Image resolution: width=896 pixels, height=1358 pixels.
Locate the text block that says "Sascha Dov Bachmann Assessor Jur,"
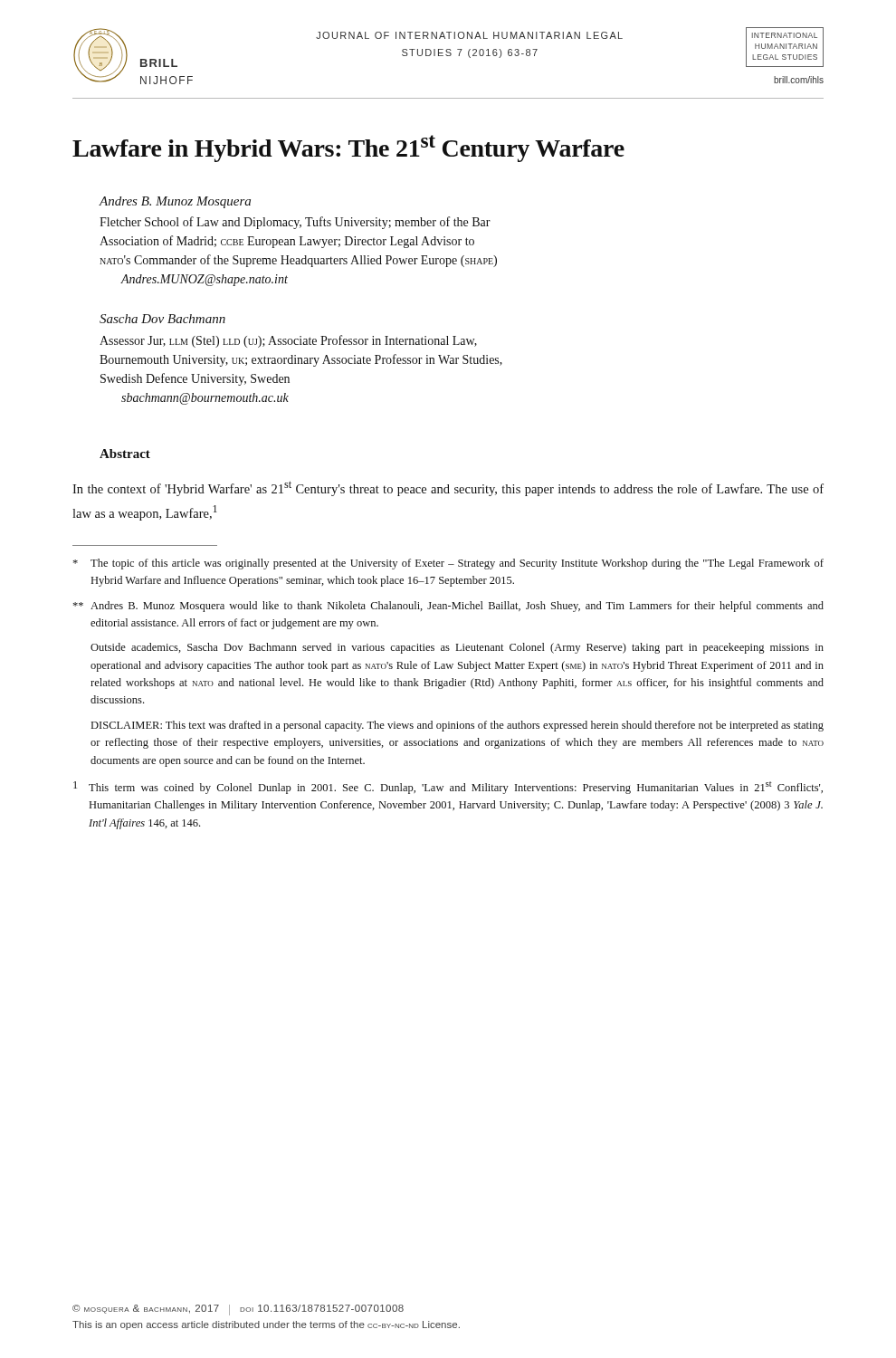pyautogui.click(x=462, y=358)
